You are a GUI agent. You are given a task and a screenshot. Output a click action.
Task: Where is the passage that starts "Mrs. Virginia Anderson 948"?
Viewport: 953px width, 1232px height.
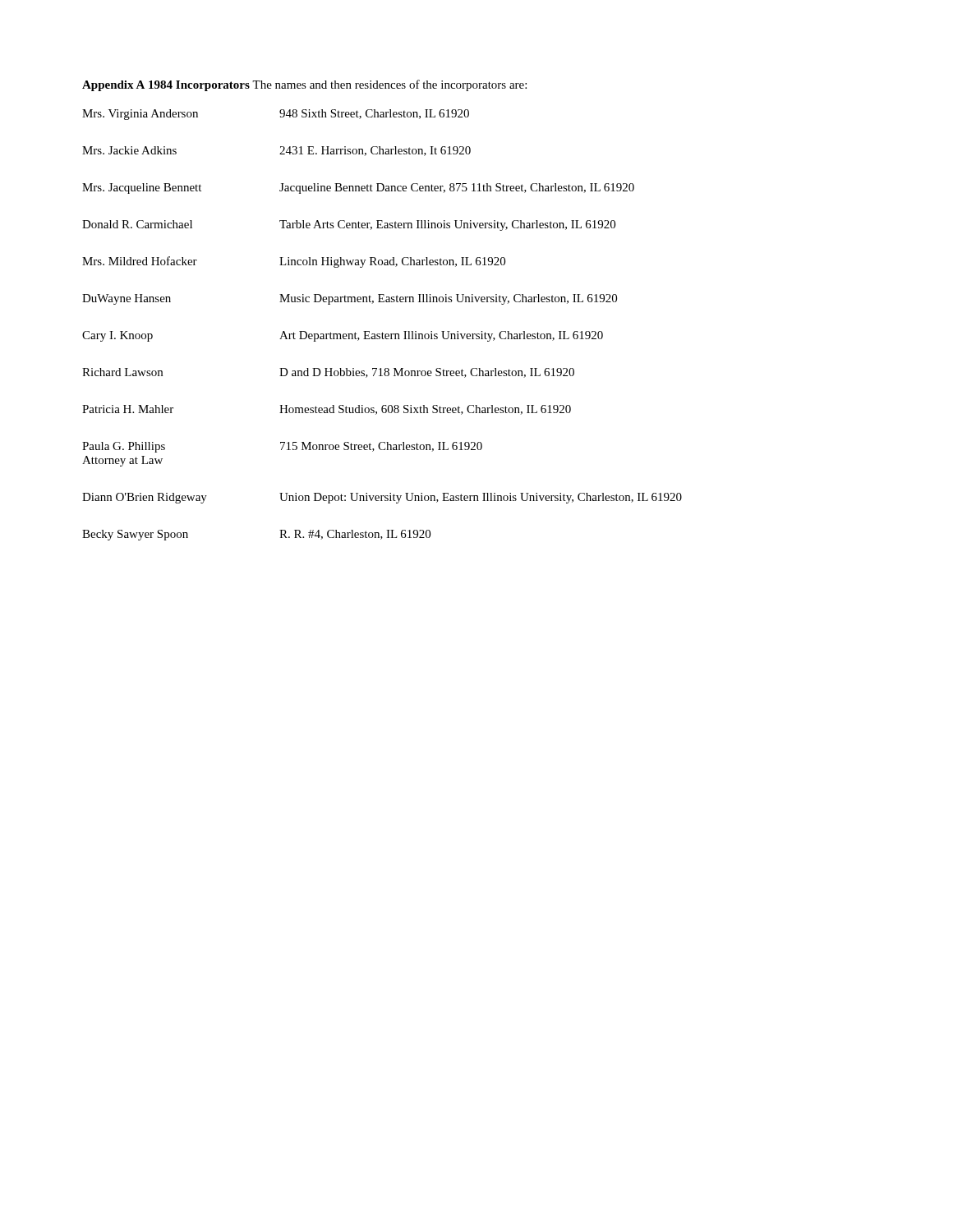(x=476, y=114)
